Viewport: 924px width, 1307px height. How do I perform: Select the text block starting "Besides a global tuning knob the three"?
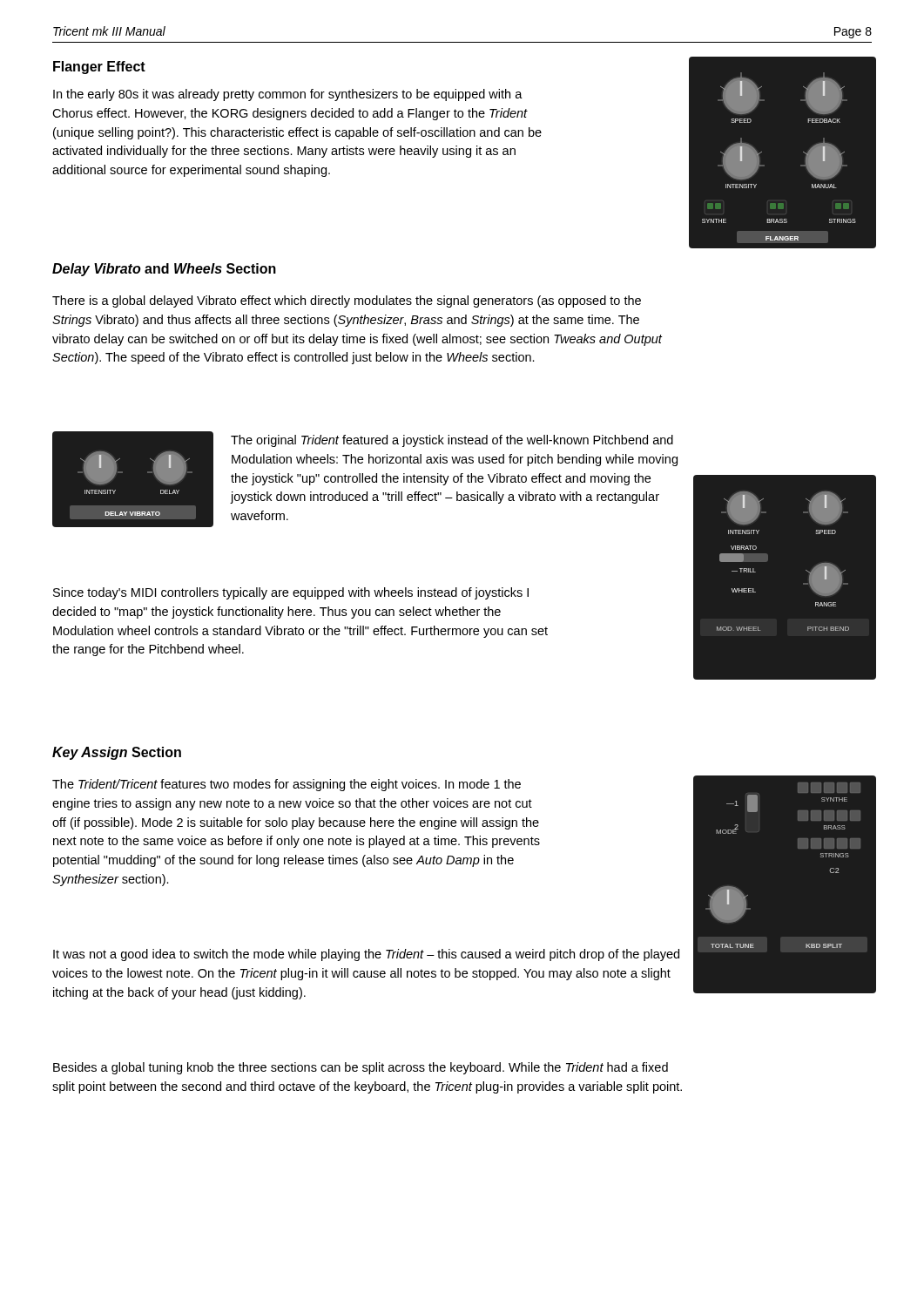point(368,1077)
